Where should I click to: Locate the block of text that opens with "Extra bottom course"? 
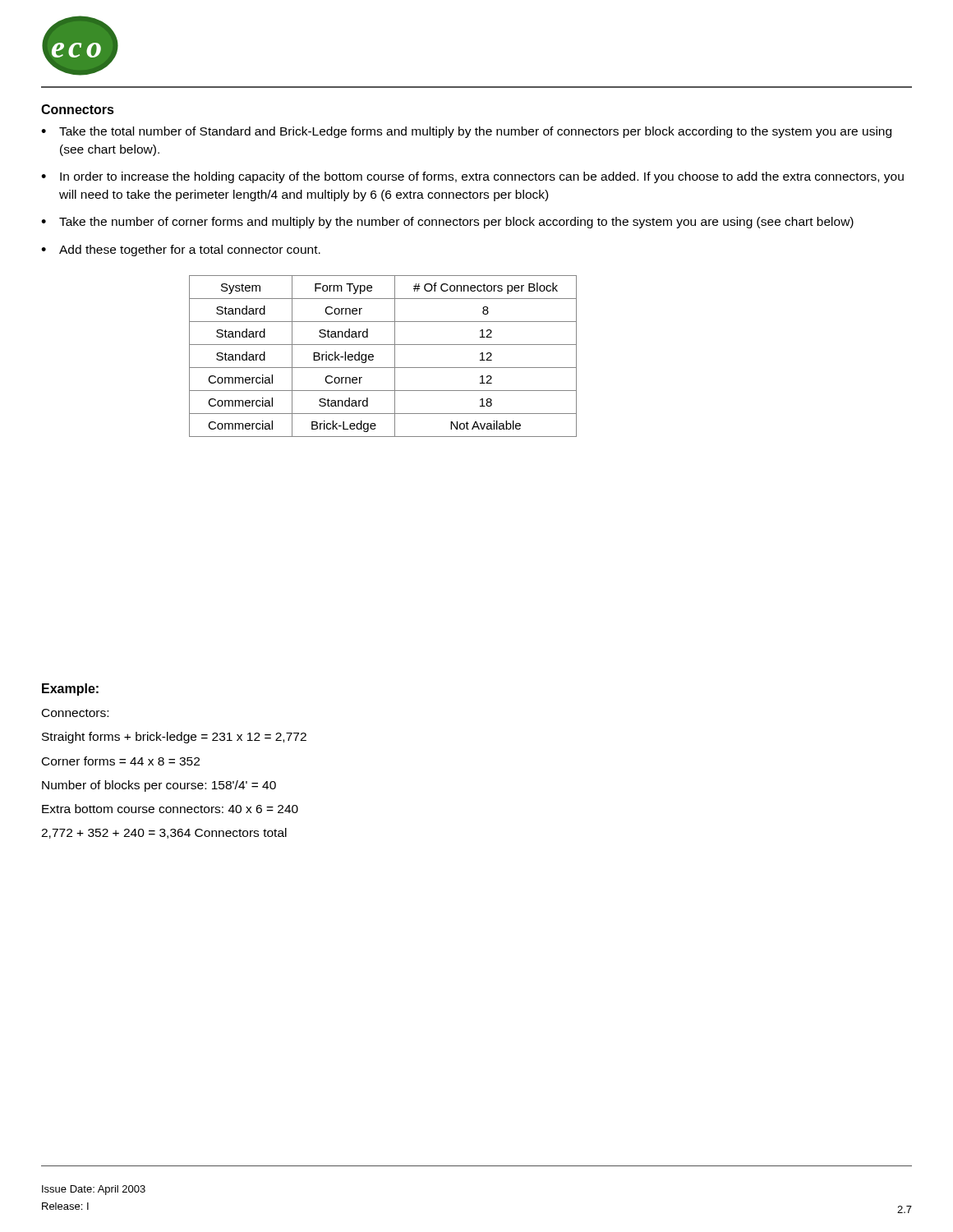point(170,809)
